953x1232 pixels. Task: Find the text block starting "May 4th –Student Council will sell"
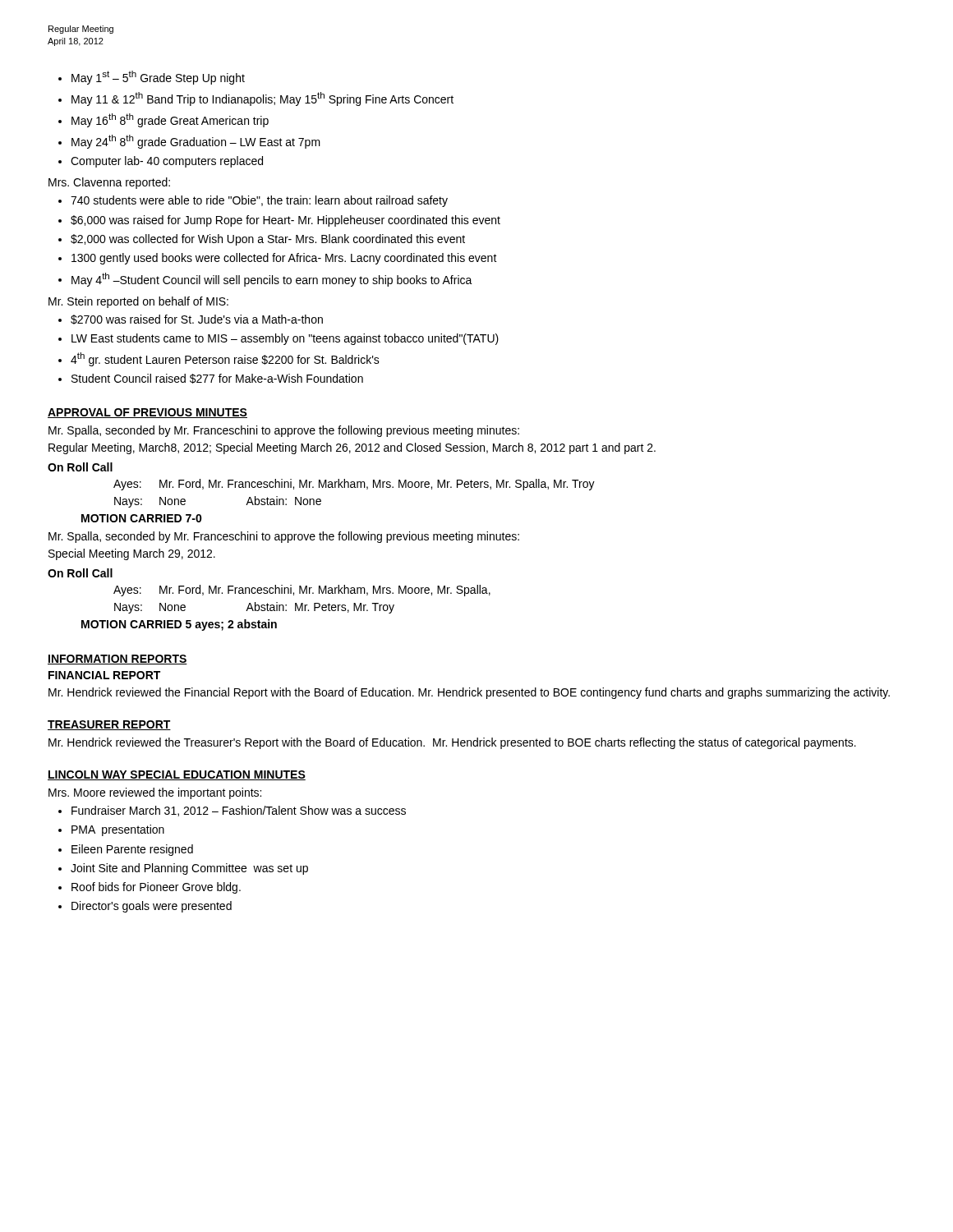[x=271, y=278]
